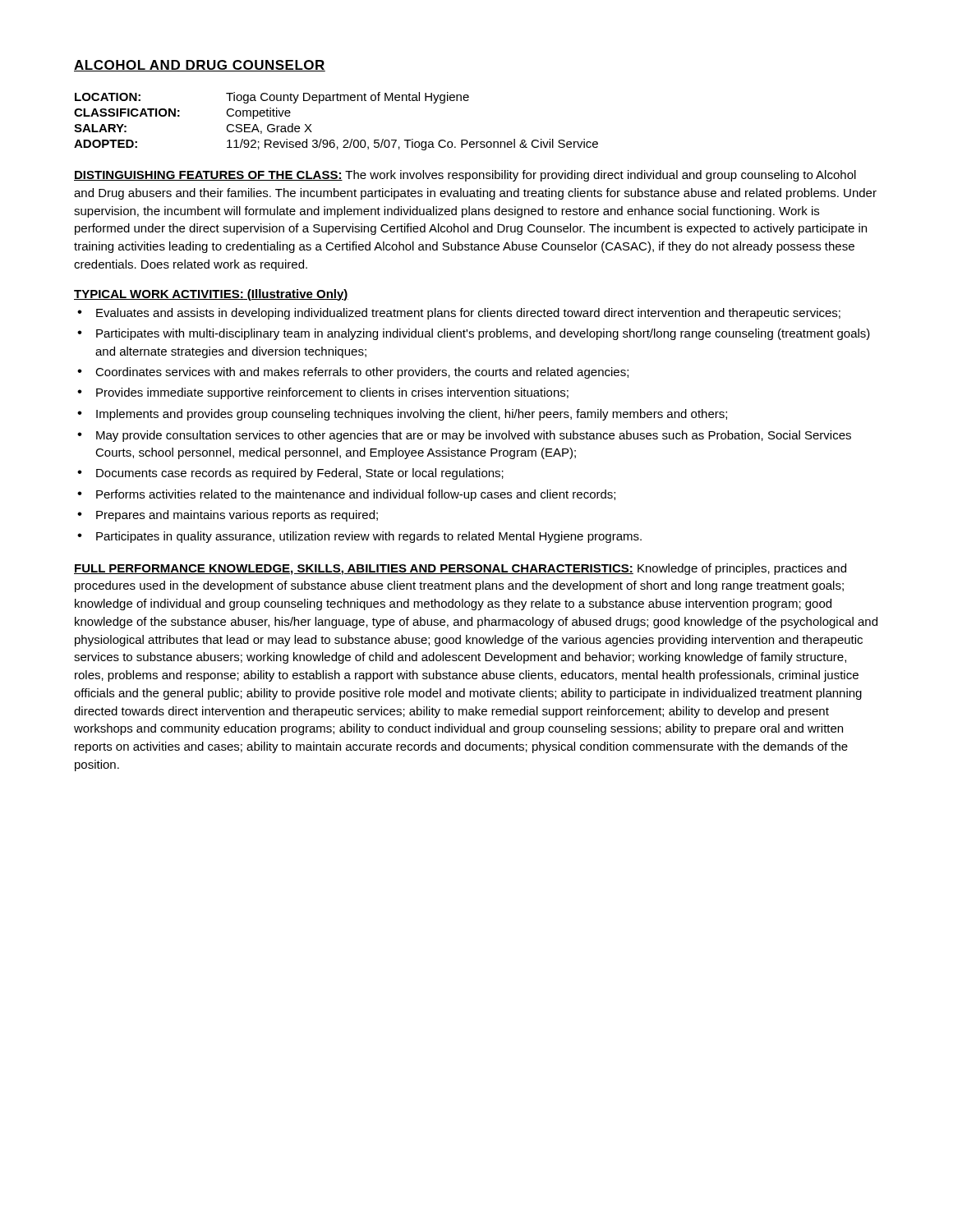Locate the element starting "• Performs activities related to"

[x=476, y=494]
